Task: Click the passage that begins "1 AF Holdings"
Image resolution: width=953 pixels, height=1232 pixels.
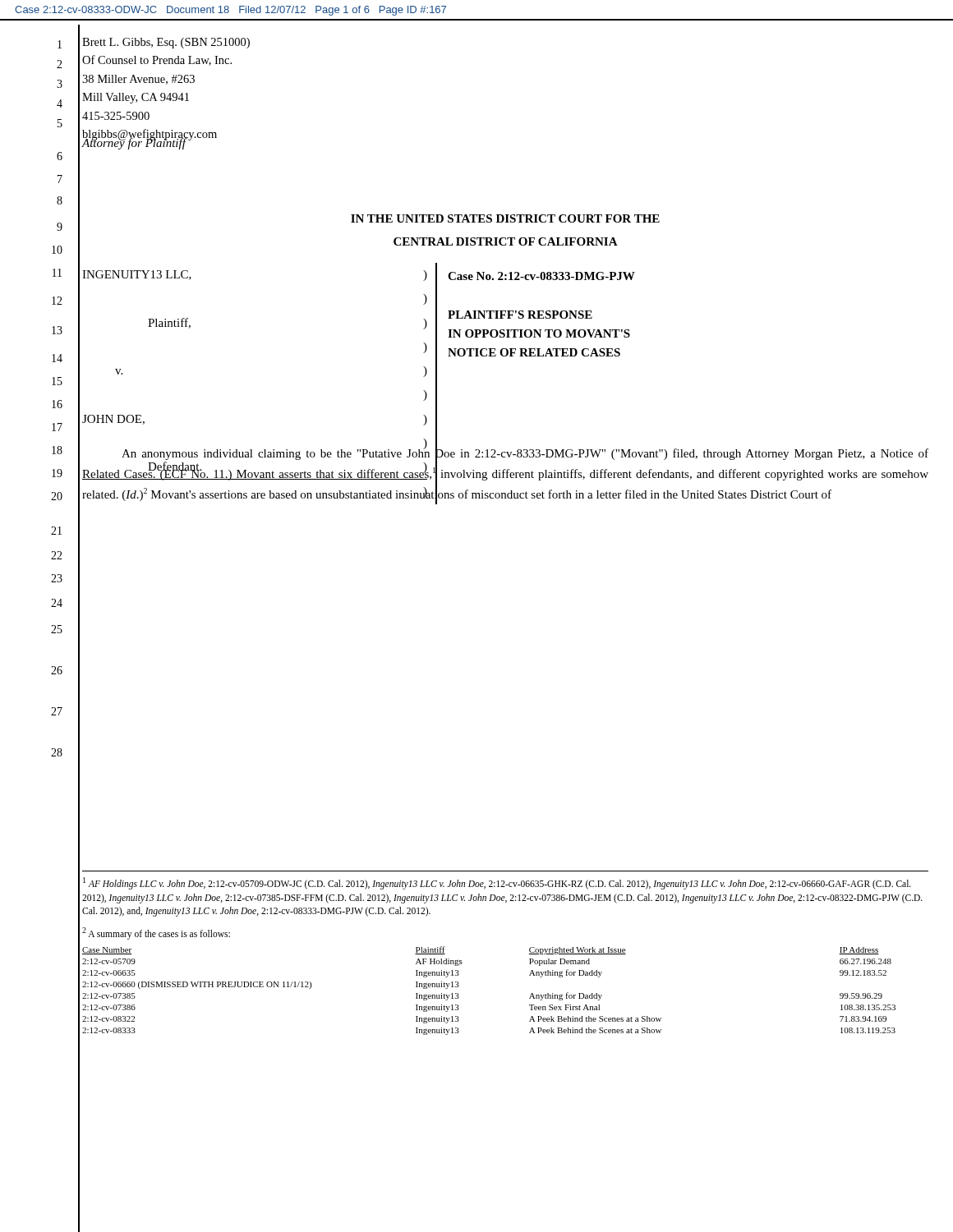Action: [505, 896]
